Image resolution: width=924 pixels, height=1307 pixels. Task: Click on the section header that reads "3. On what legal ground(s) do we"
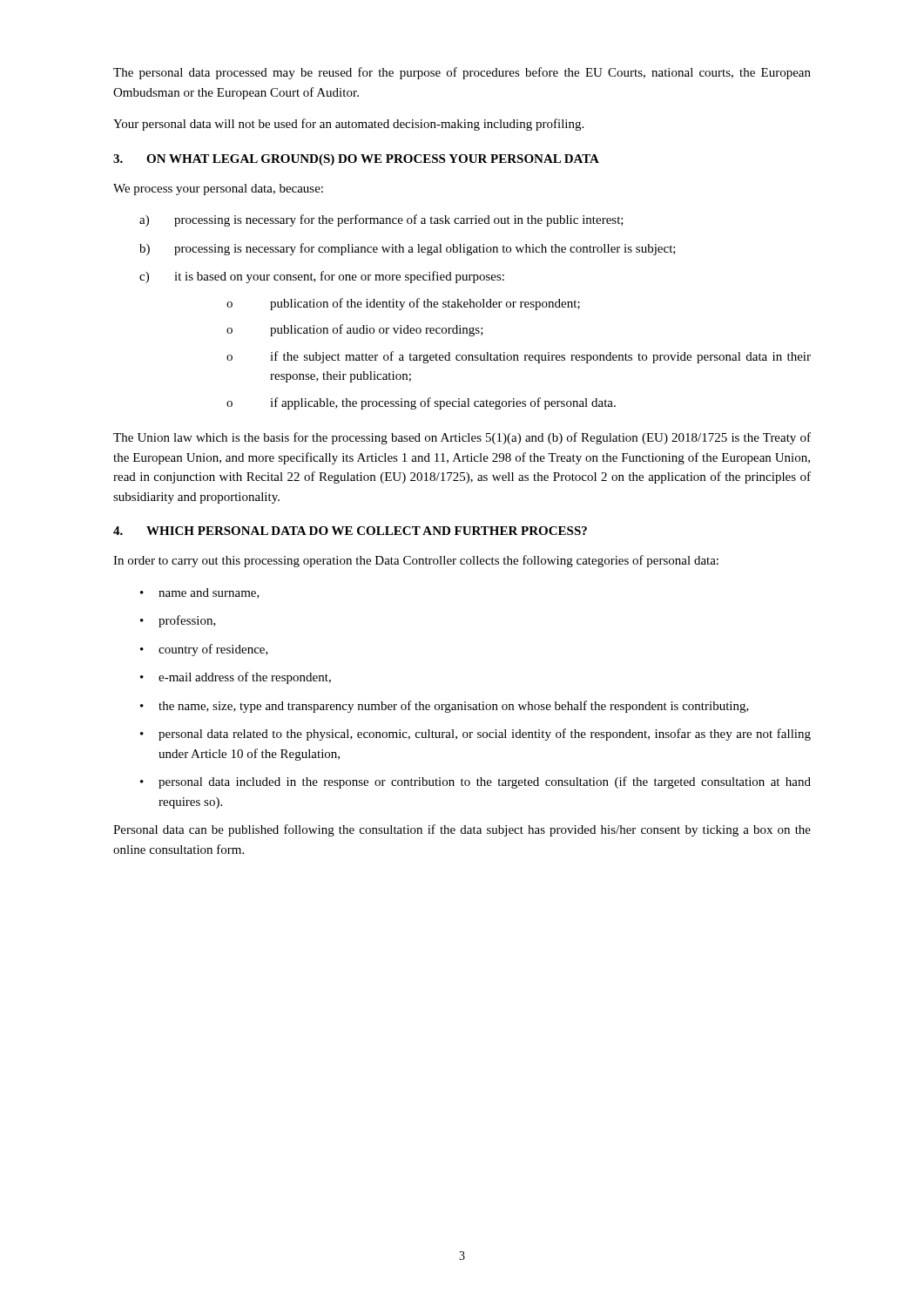coord(356,159)
